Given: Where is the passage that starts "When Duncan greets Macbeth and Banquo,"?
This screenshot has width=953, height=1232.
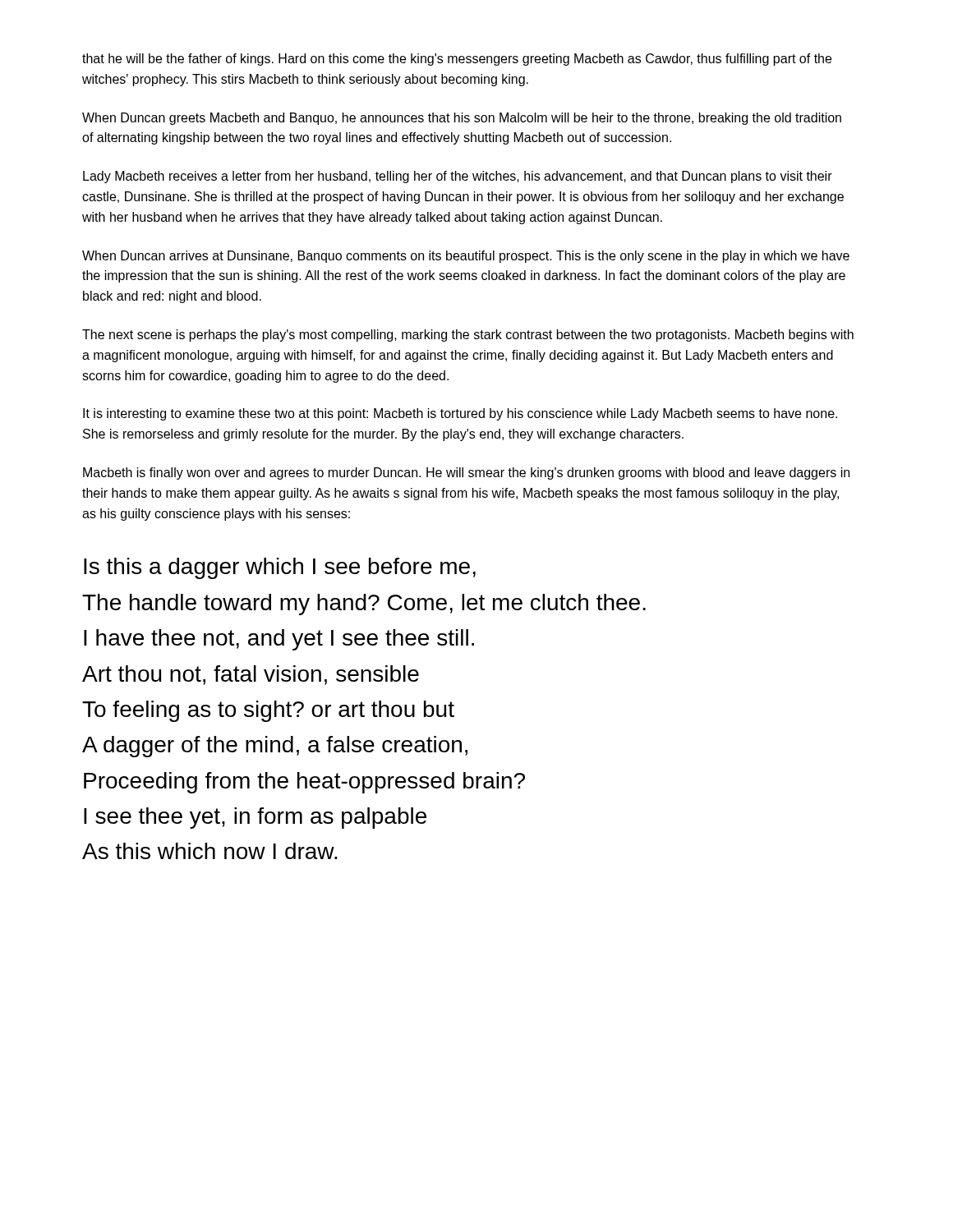Looking at the screenshot, I should (462, 128).
